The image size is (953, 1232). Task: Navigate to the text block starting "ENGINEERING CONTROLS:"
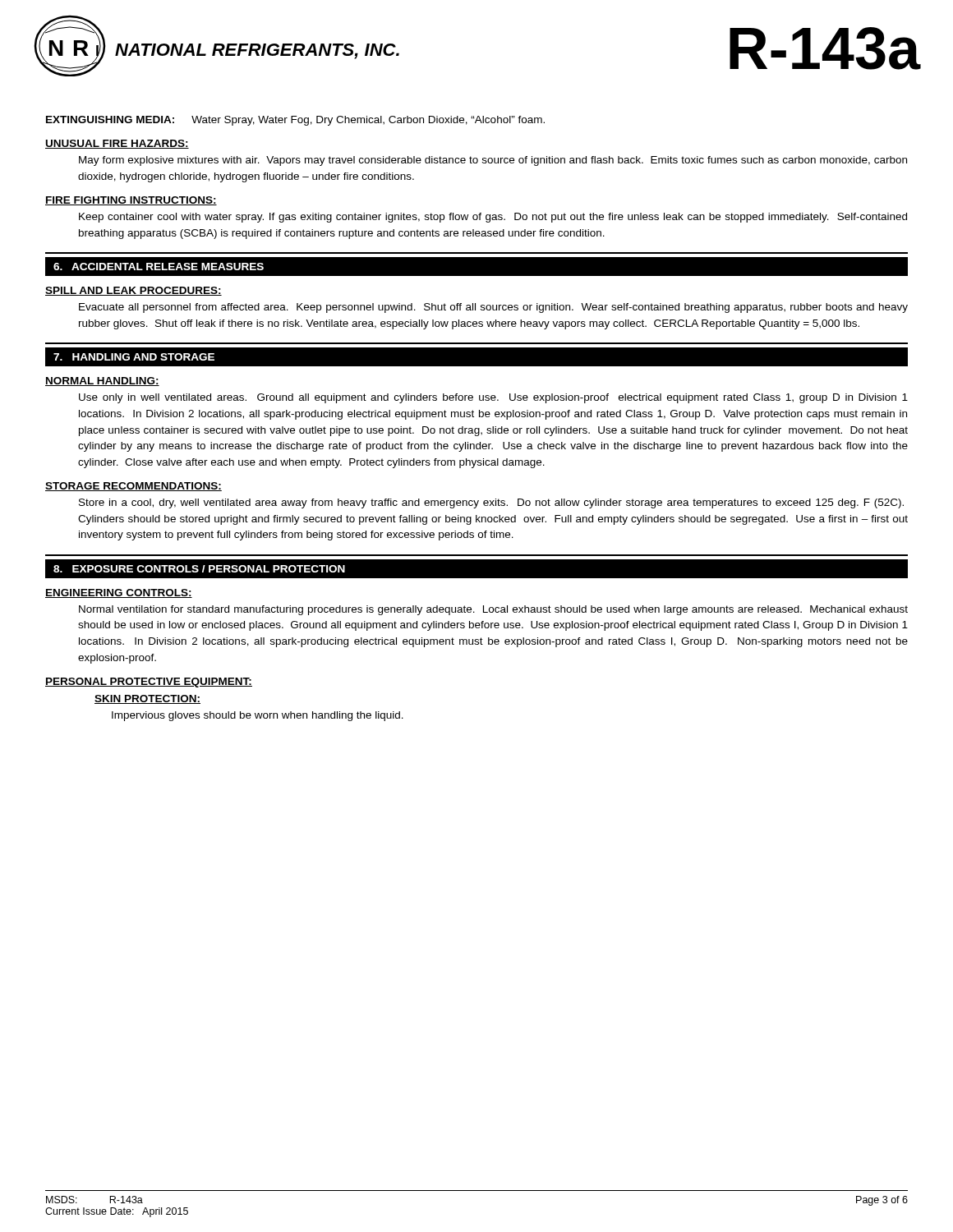point(119,592)
